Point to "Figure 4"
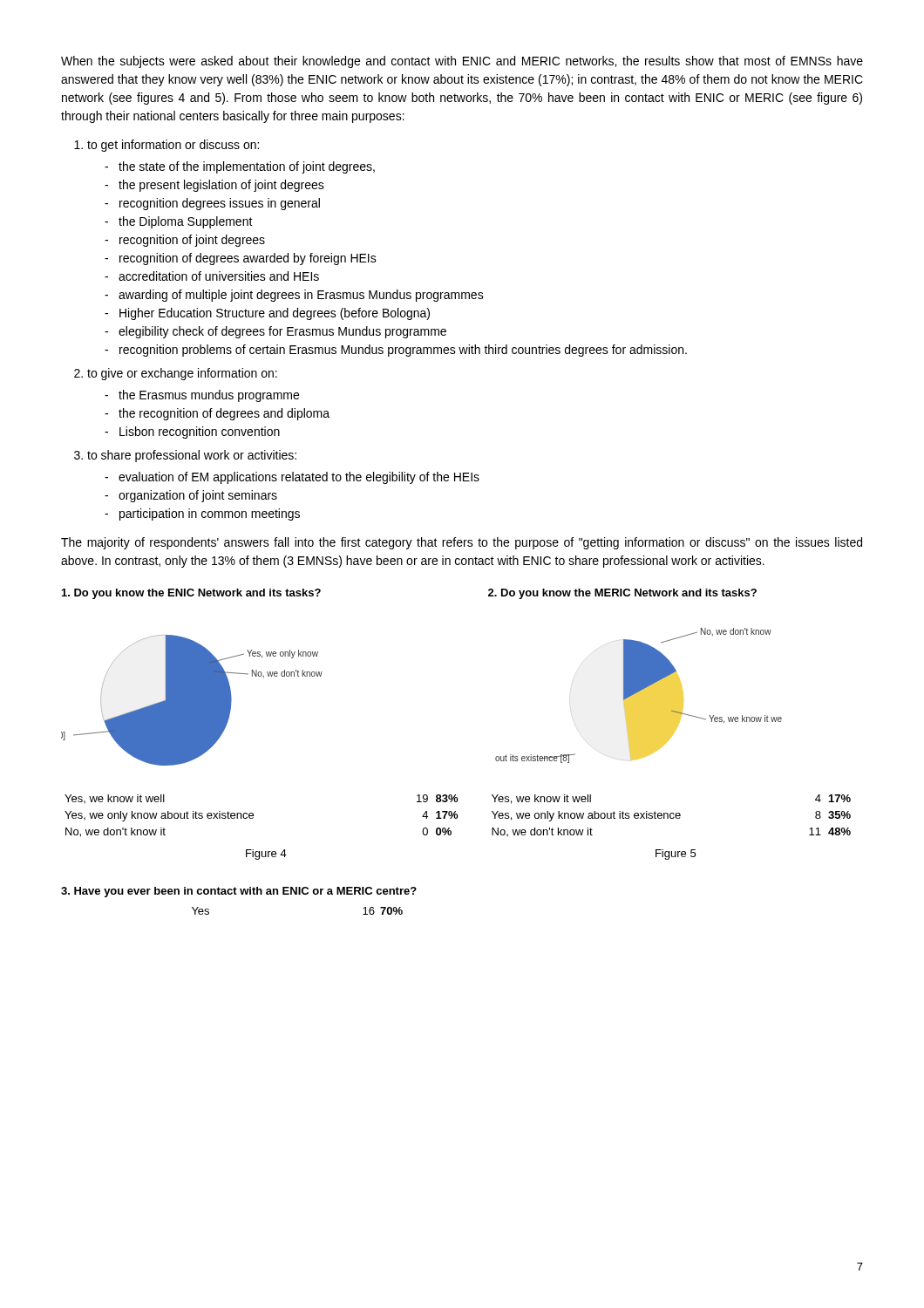The height and width of the screenshot is (1308, 924). coord(266,853)
